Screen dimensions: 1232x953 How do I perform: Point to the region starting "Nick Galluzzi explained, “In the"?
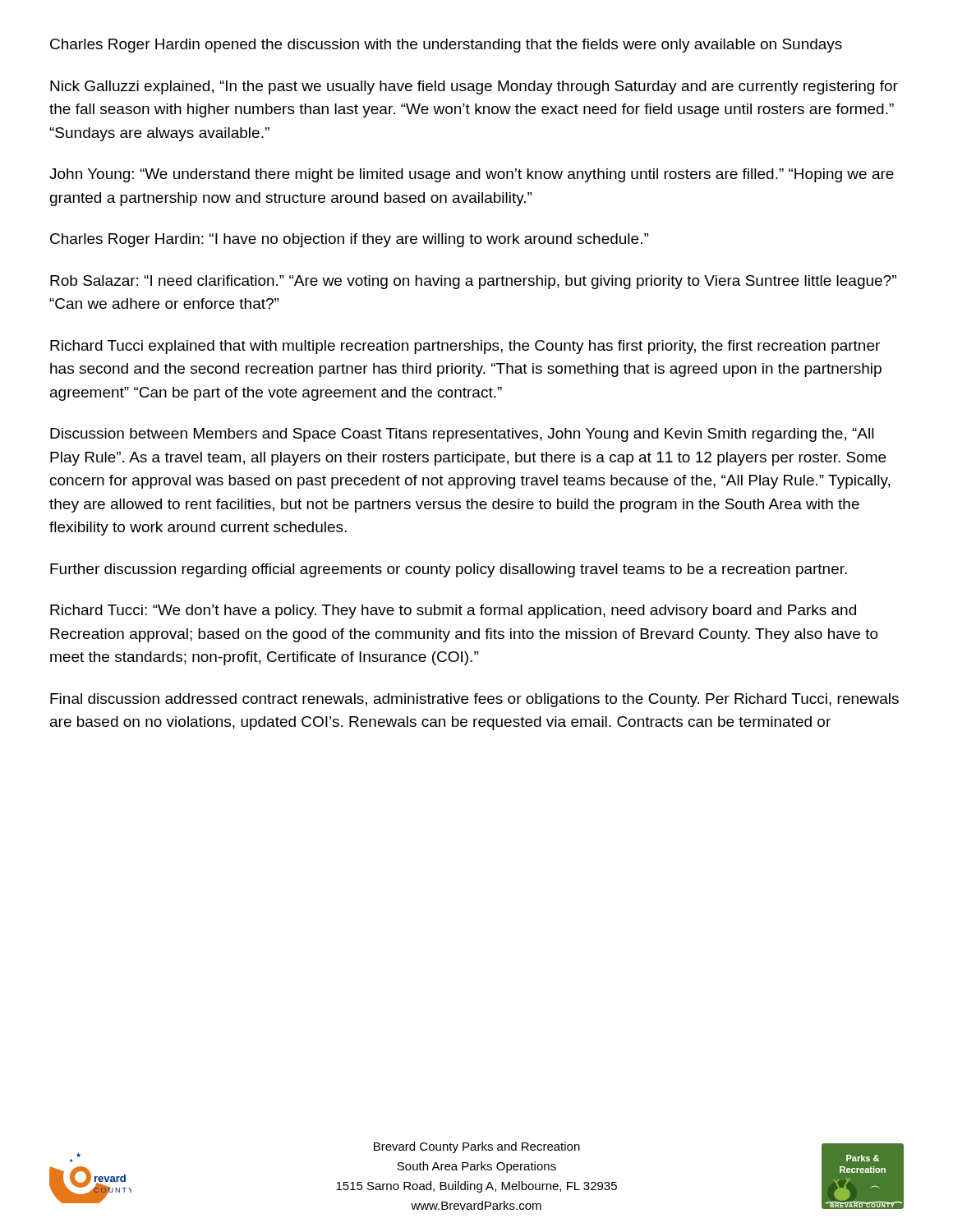click(474, 109)
